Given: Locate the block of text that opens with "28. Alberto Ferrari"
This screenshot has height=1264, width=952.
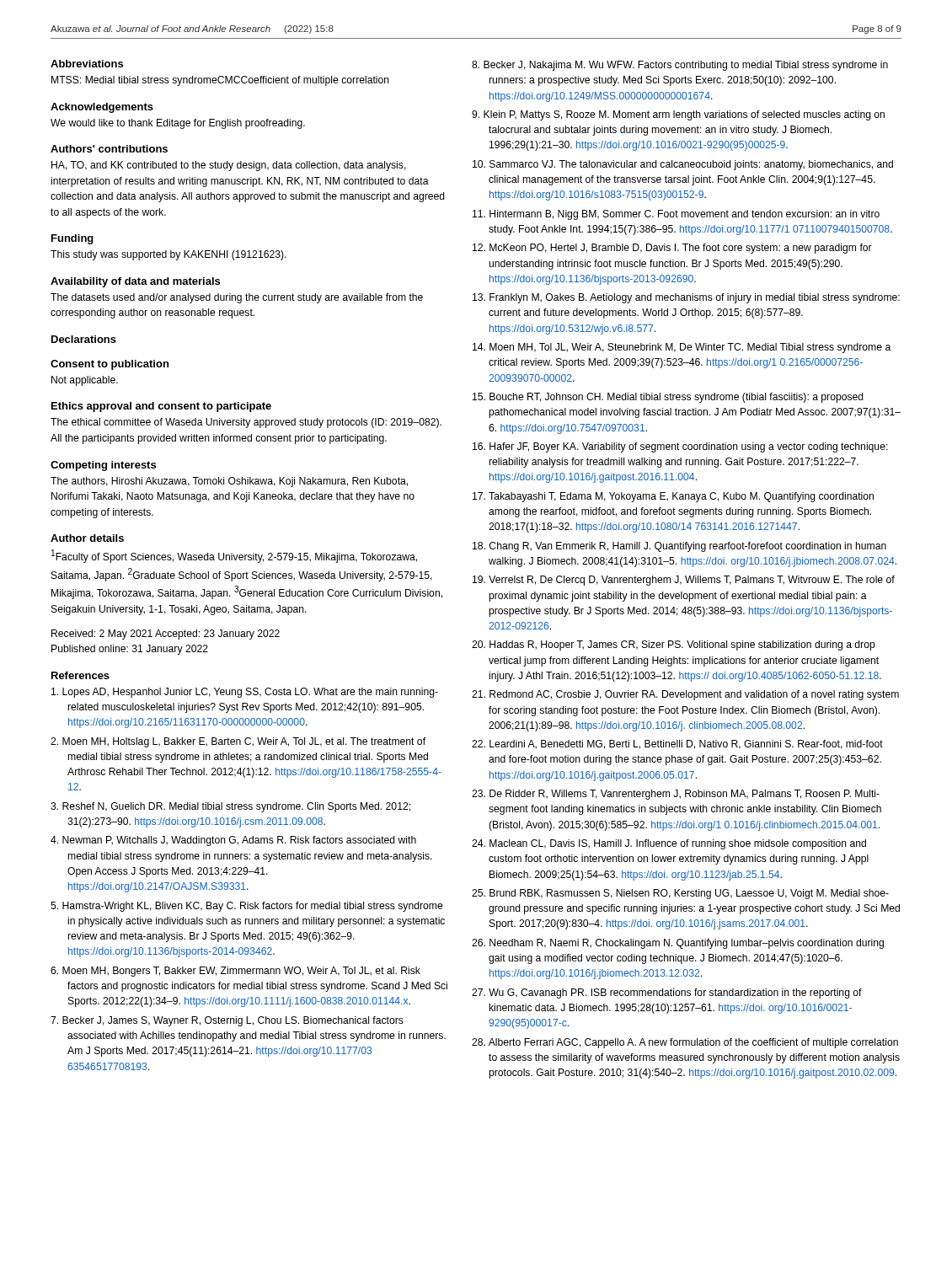Looking at the screenshot, I should pos(686,1057).
